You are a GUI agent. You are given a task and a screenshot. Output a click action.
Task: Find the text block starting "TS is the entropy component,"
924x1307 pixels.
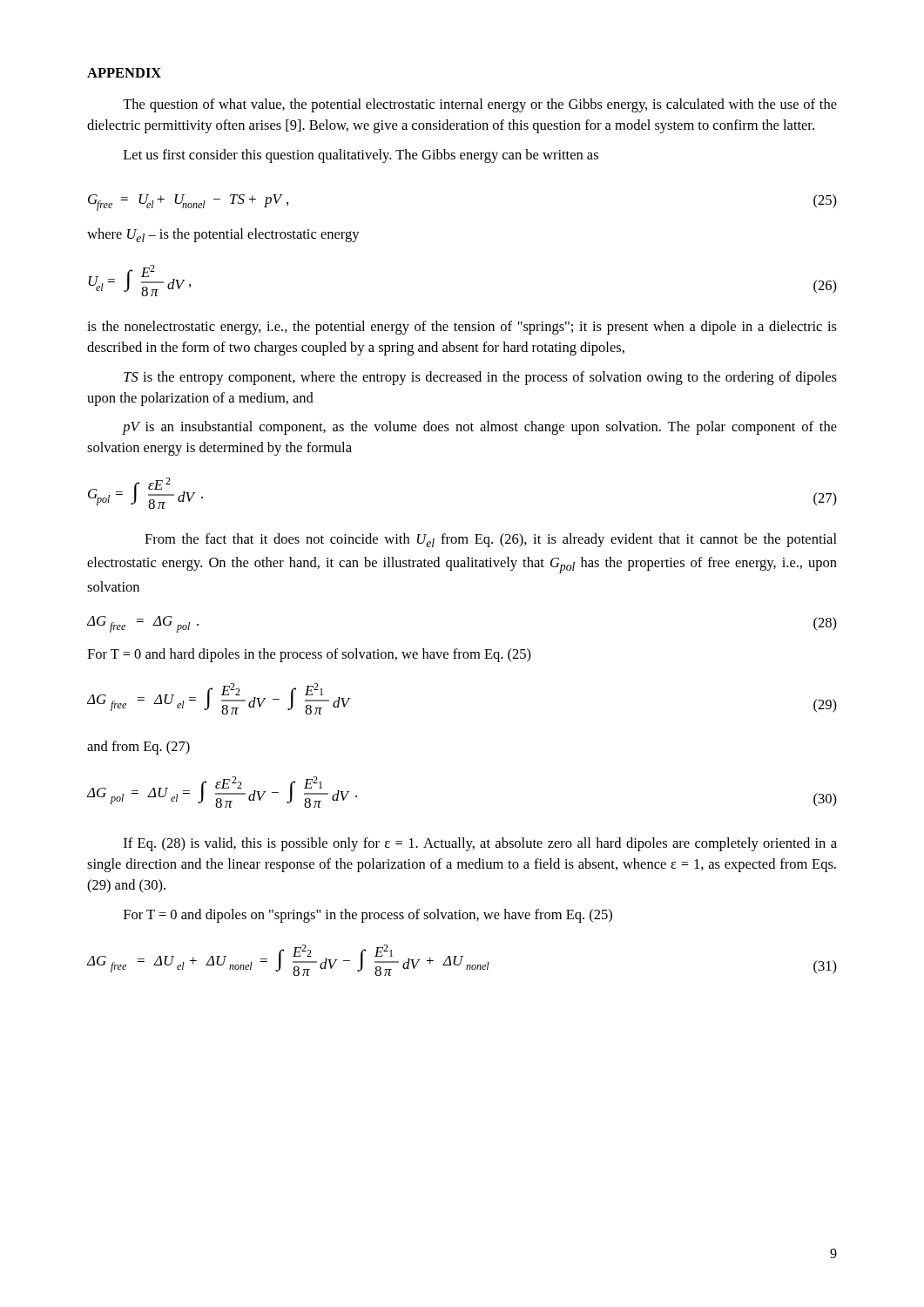(462, 387)
